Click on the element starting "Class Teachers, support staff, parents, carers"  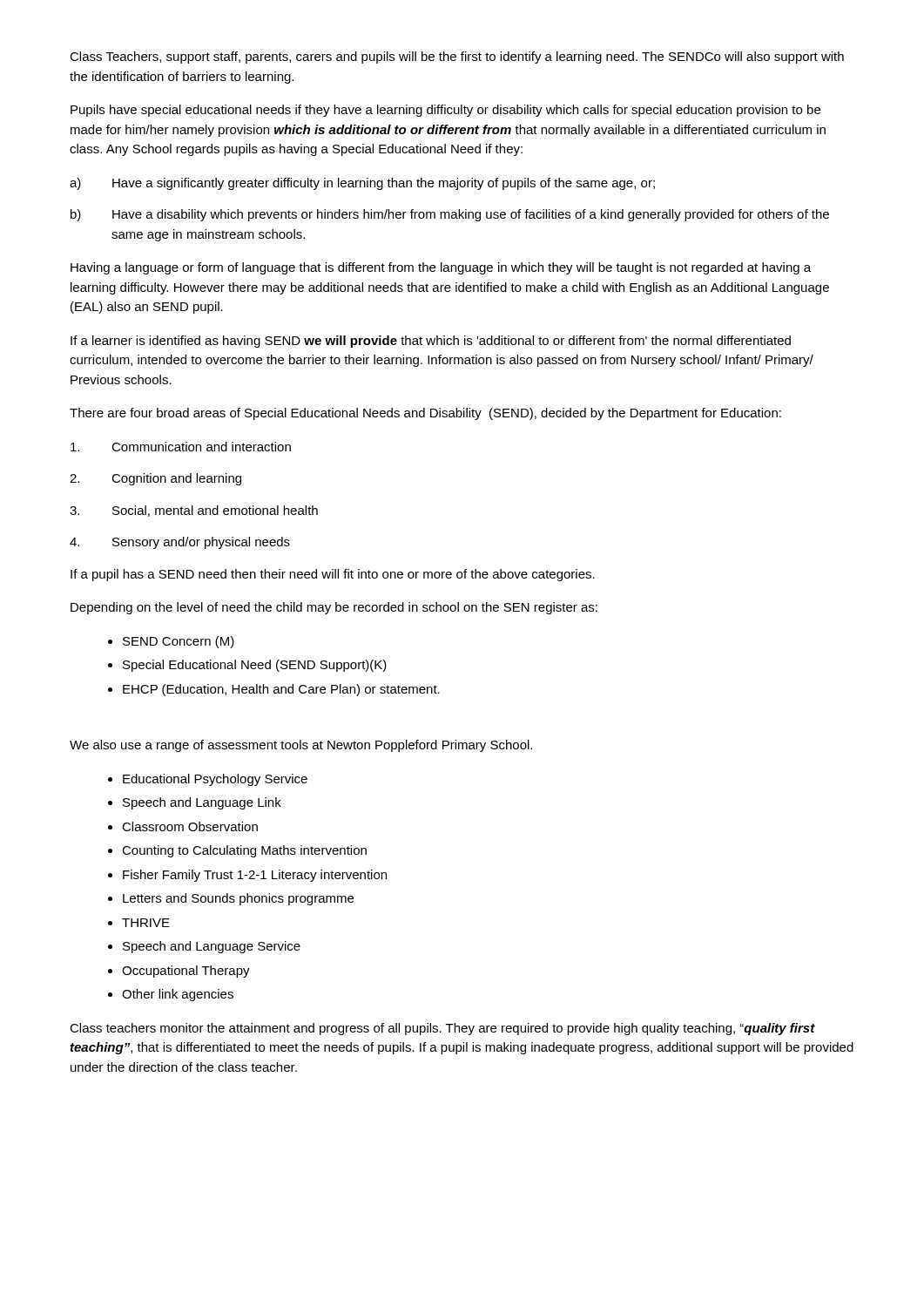(x=457, y=66)
